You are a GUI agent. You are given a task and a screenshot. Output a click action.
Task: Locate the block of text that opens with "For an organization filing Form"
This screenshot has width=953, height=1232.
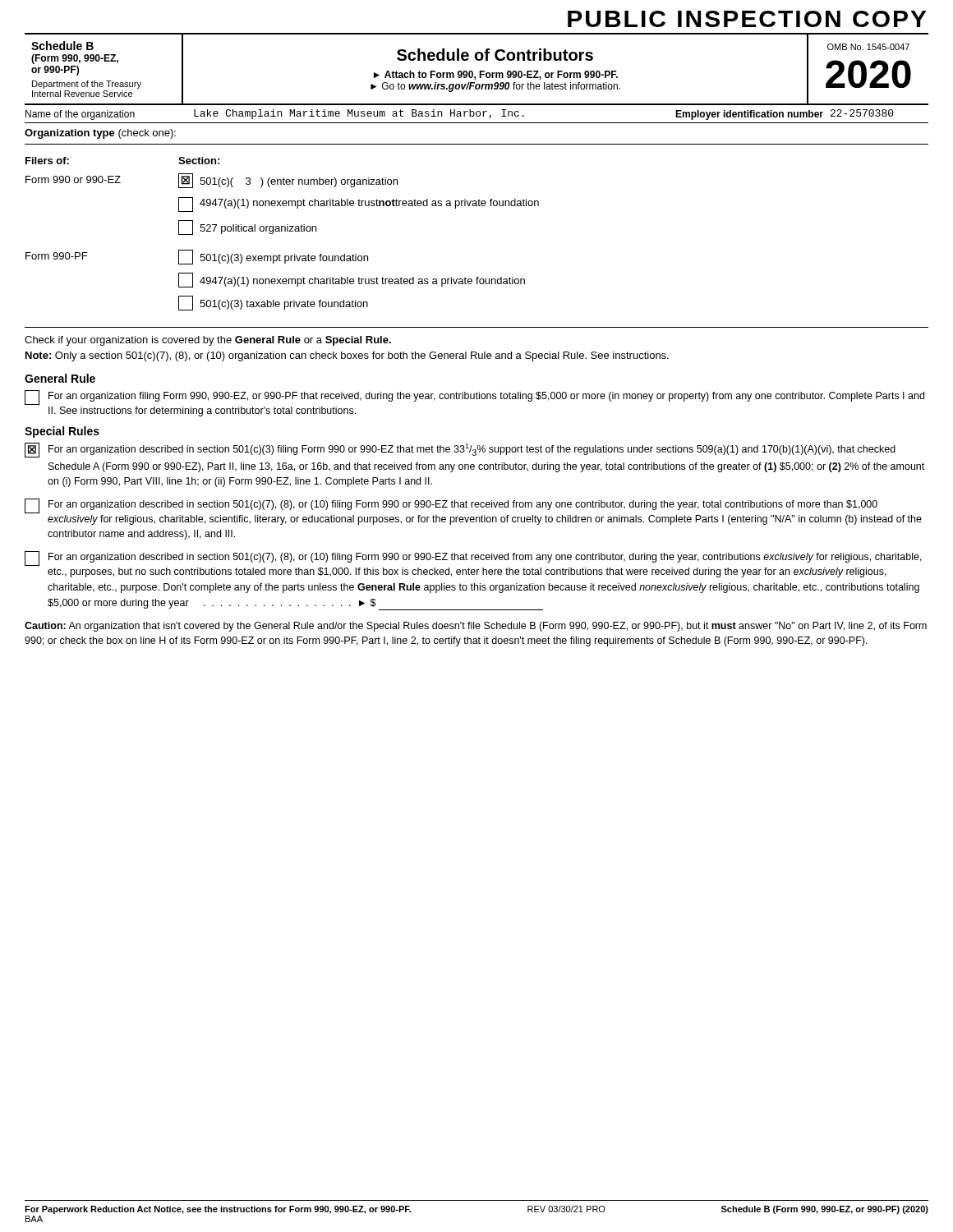click(476, 403)
